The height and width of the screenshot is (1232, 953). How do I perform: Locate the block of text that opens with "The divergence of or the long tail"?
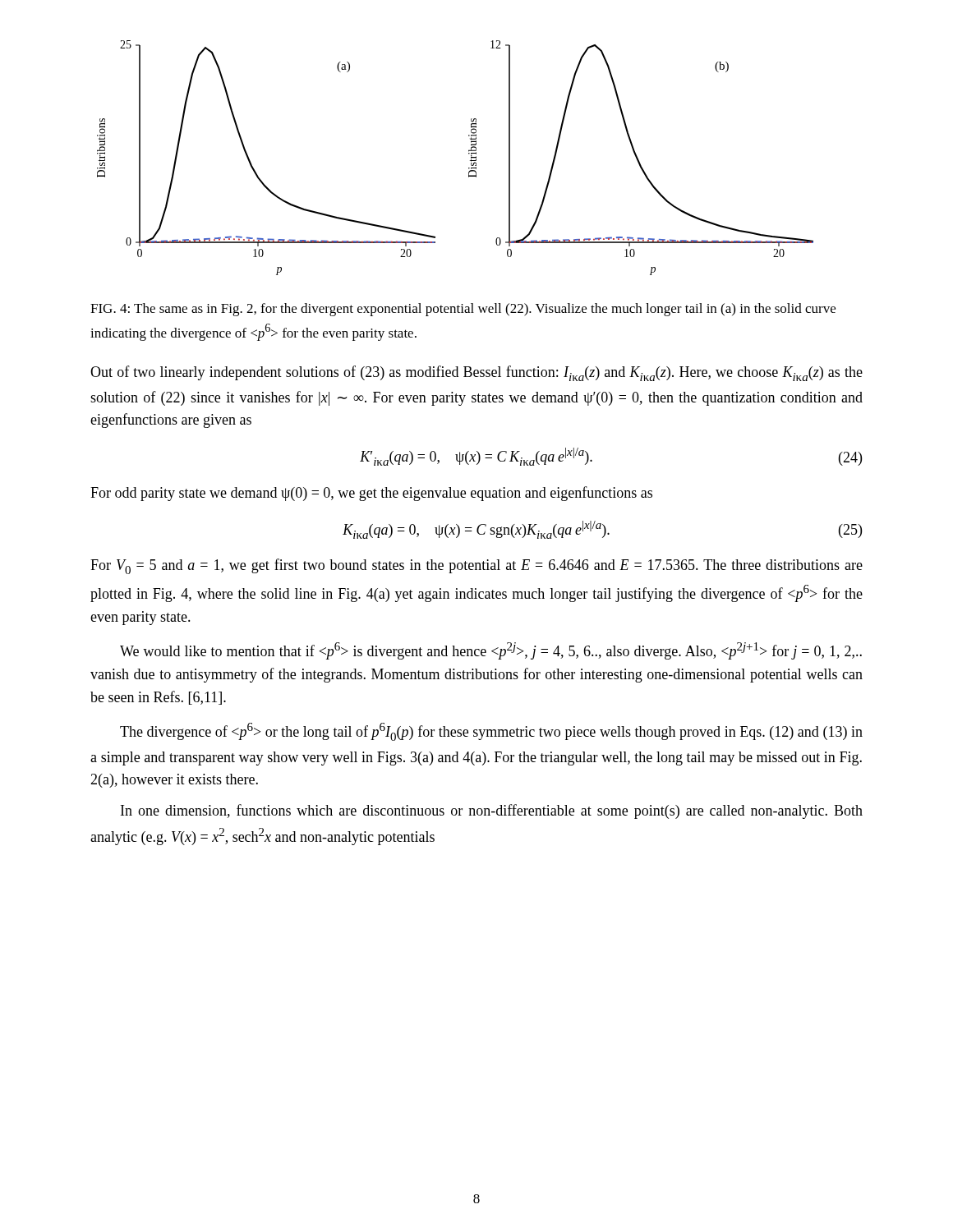(x=476, y=754)
